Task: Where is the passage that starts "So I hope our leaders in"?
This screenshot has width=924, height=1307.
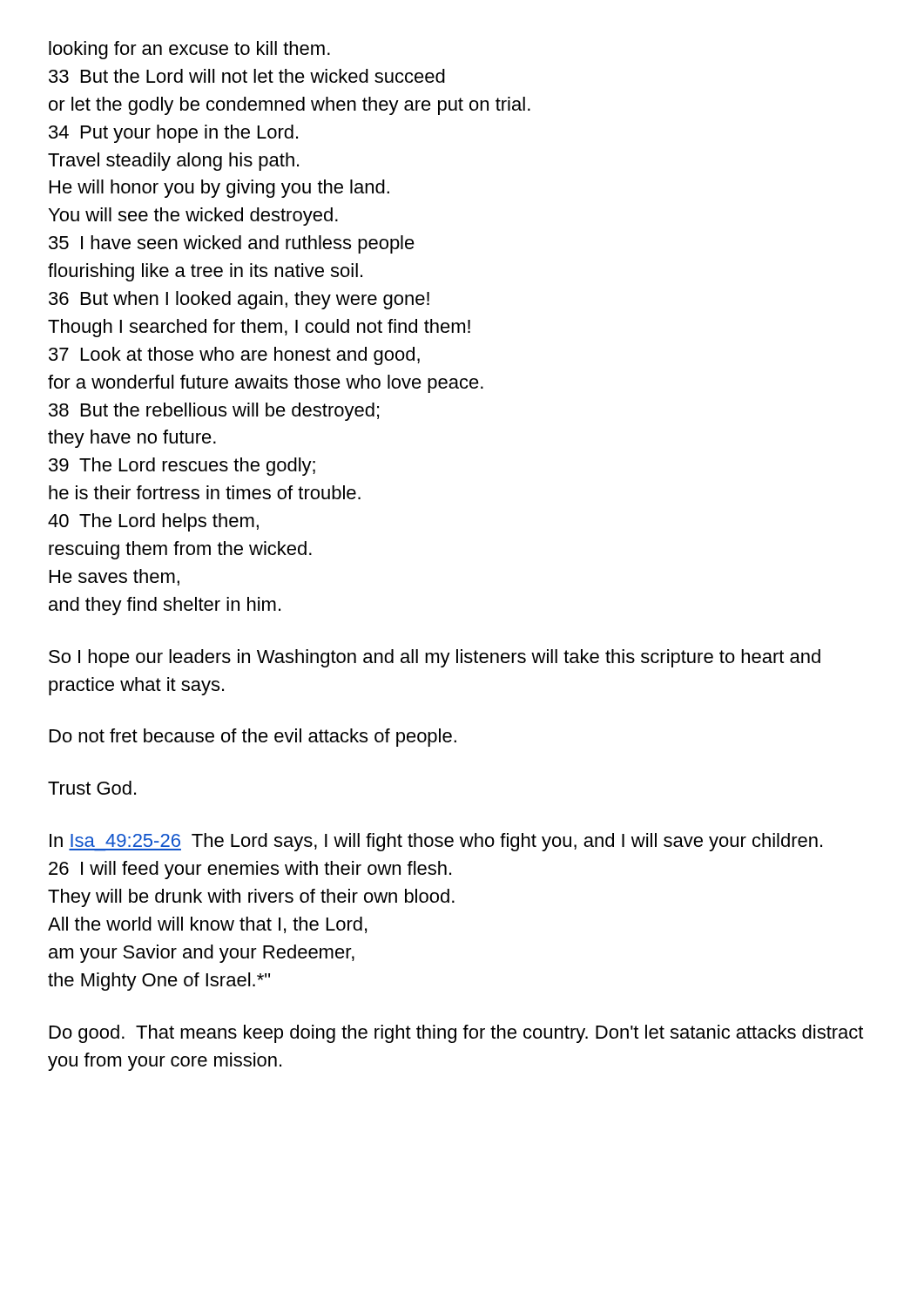Action: tap(435, 670)
